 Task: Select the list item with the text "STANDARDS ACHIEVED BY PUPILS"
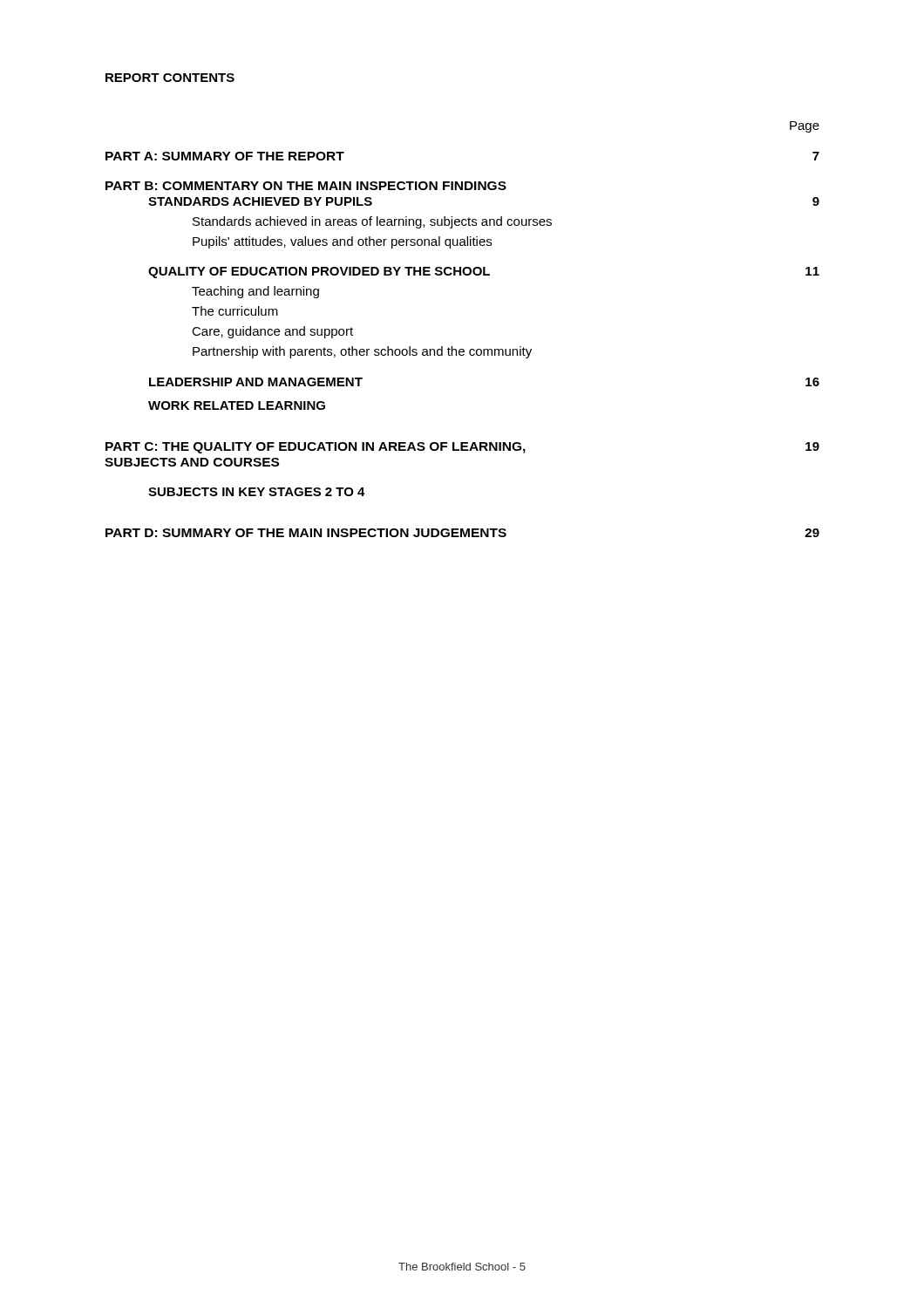click(462, 201)
